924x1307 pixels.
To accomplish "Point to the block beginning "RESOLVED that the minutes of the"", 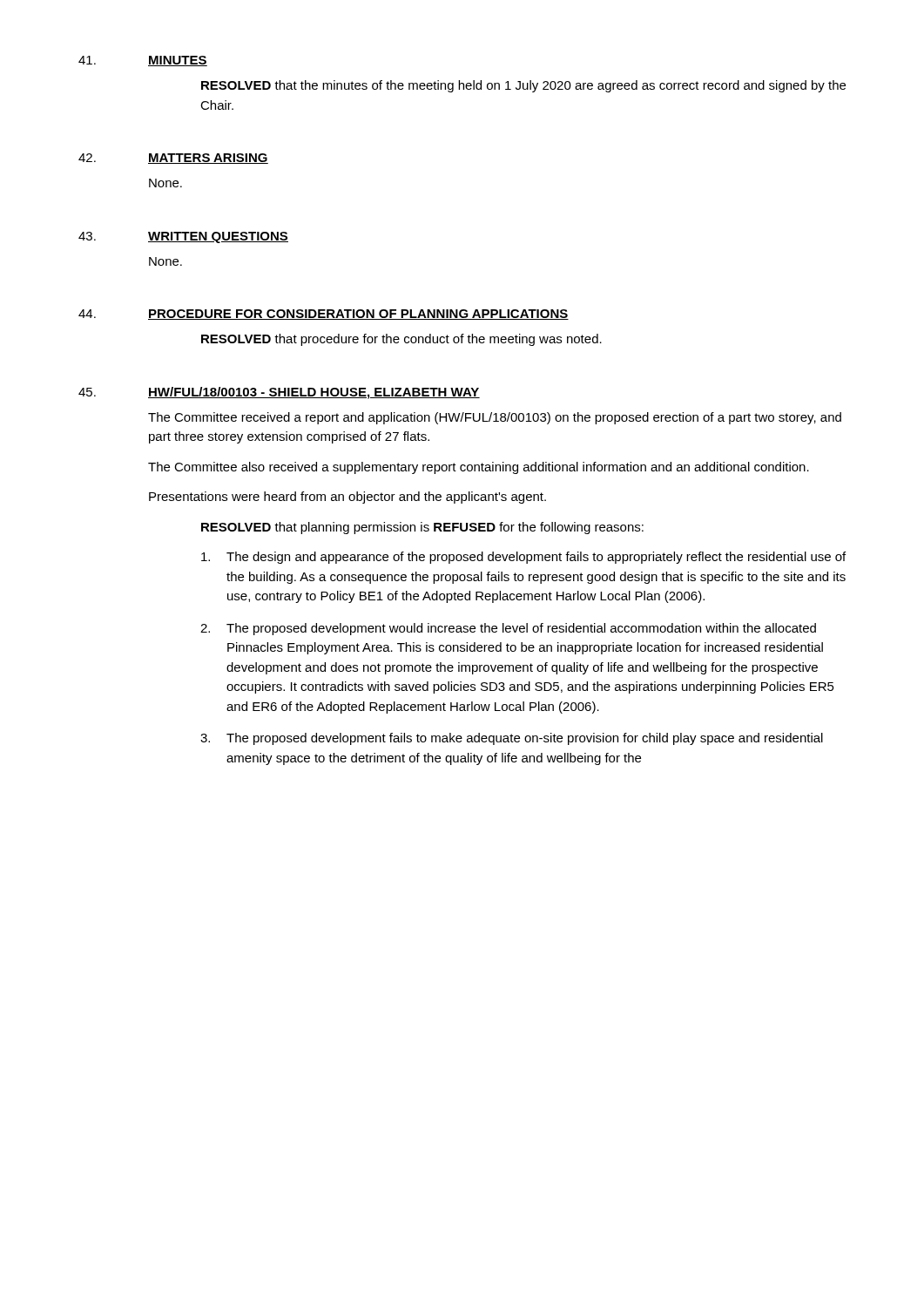I will coord(523,95).
